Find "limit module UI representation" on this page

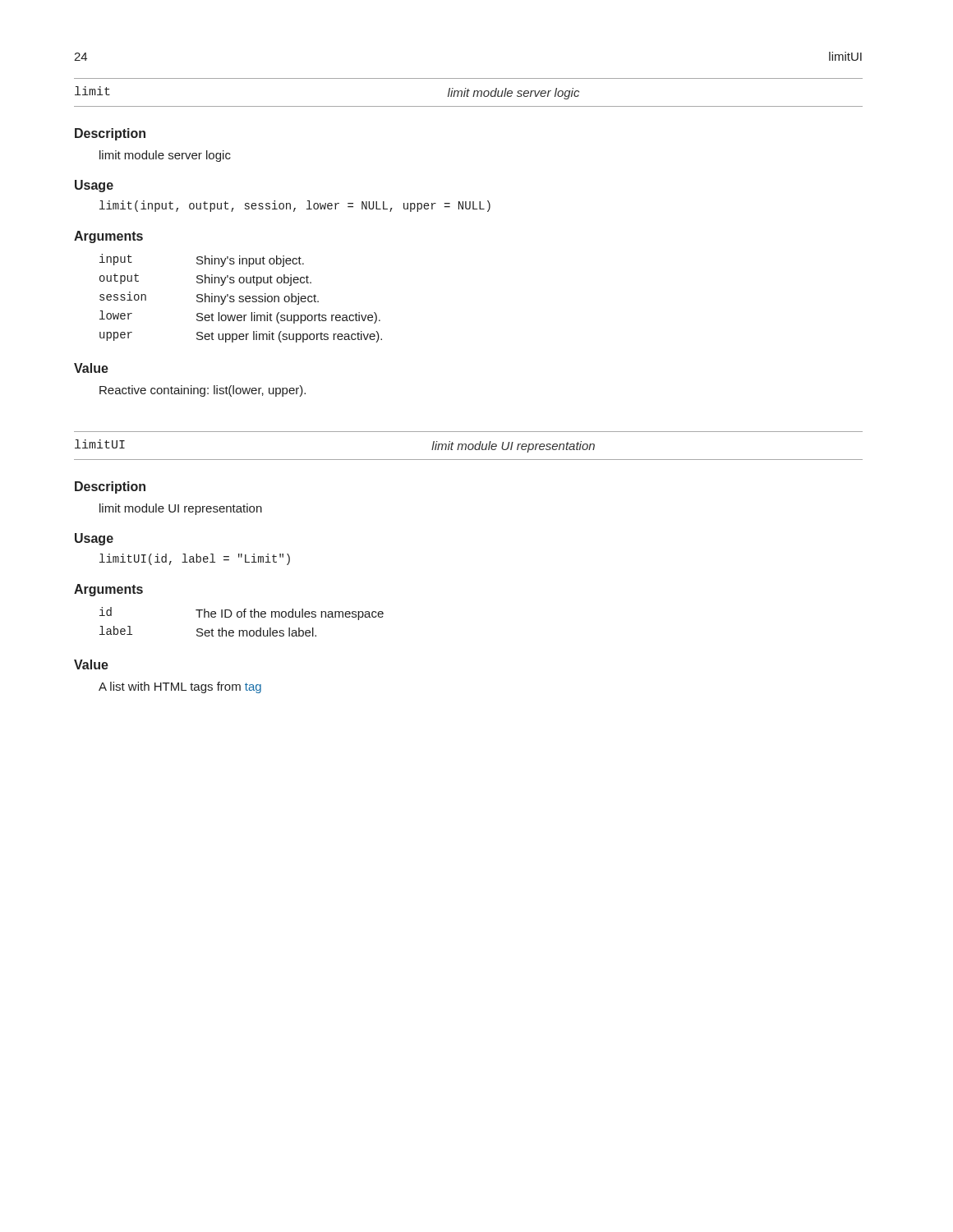(180, 508)
